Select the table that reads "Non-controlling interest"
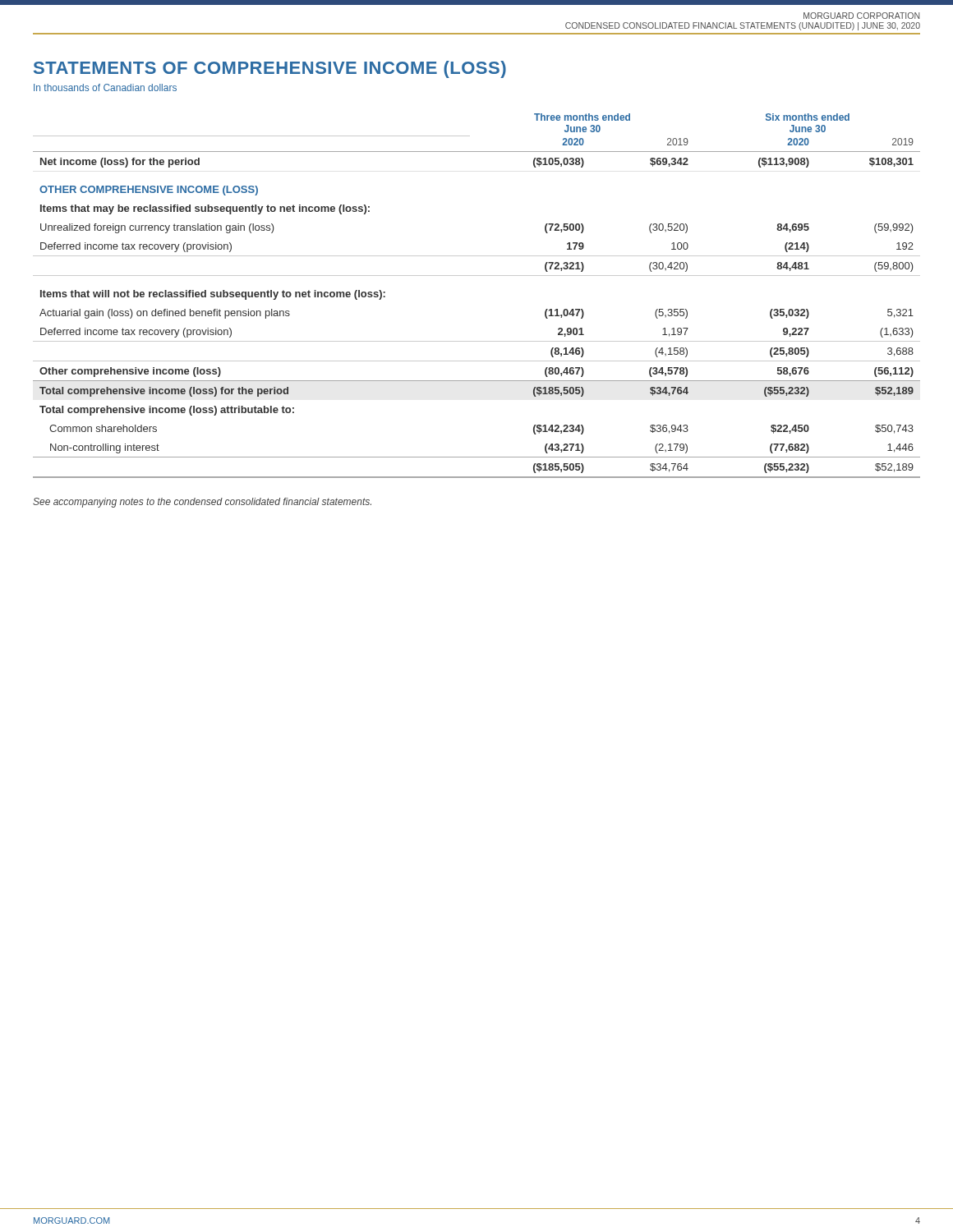 pos(476,293)
